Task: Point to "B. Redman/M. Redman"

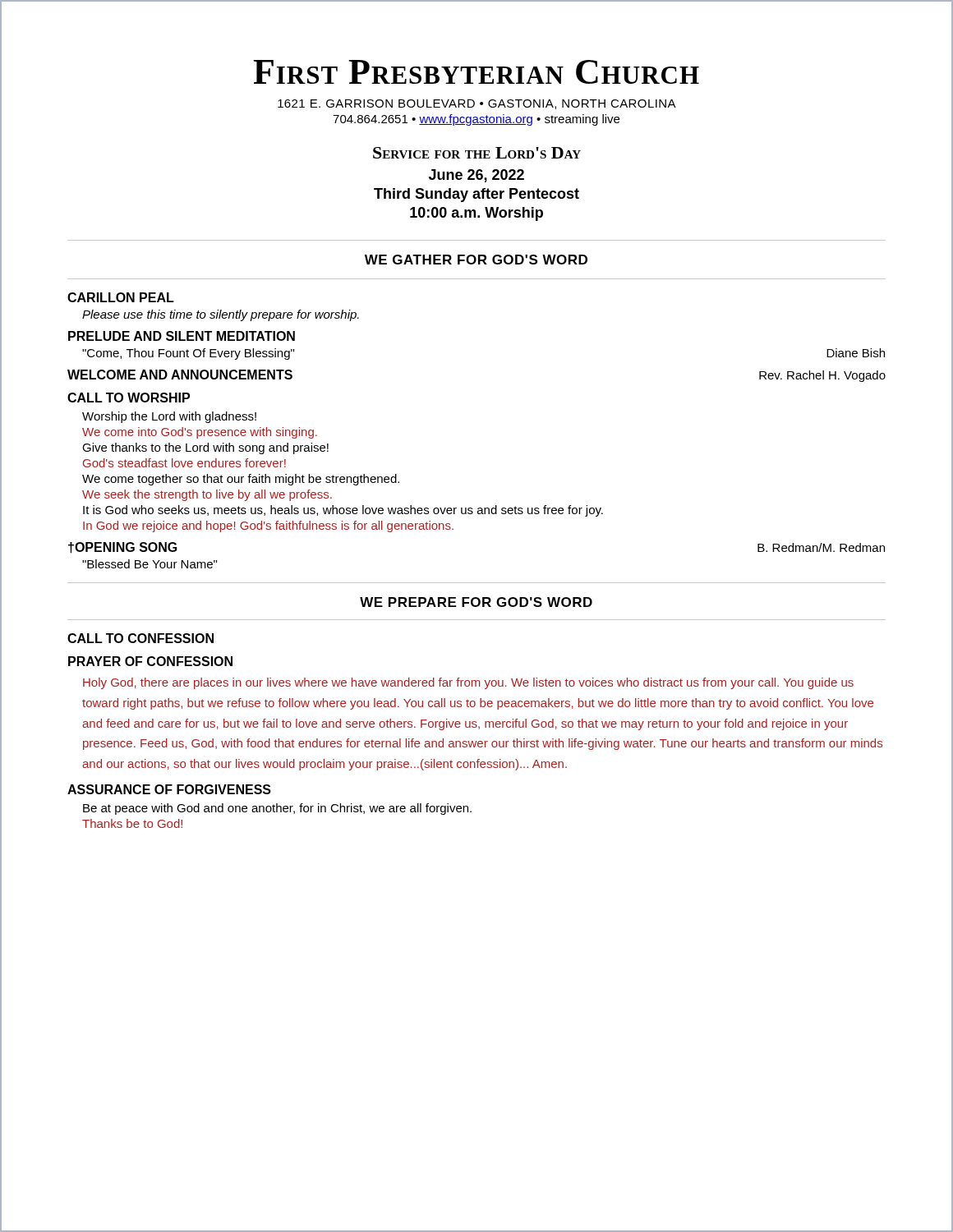Action: (x=821, y=547)
